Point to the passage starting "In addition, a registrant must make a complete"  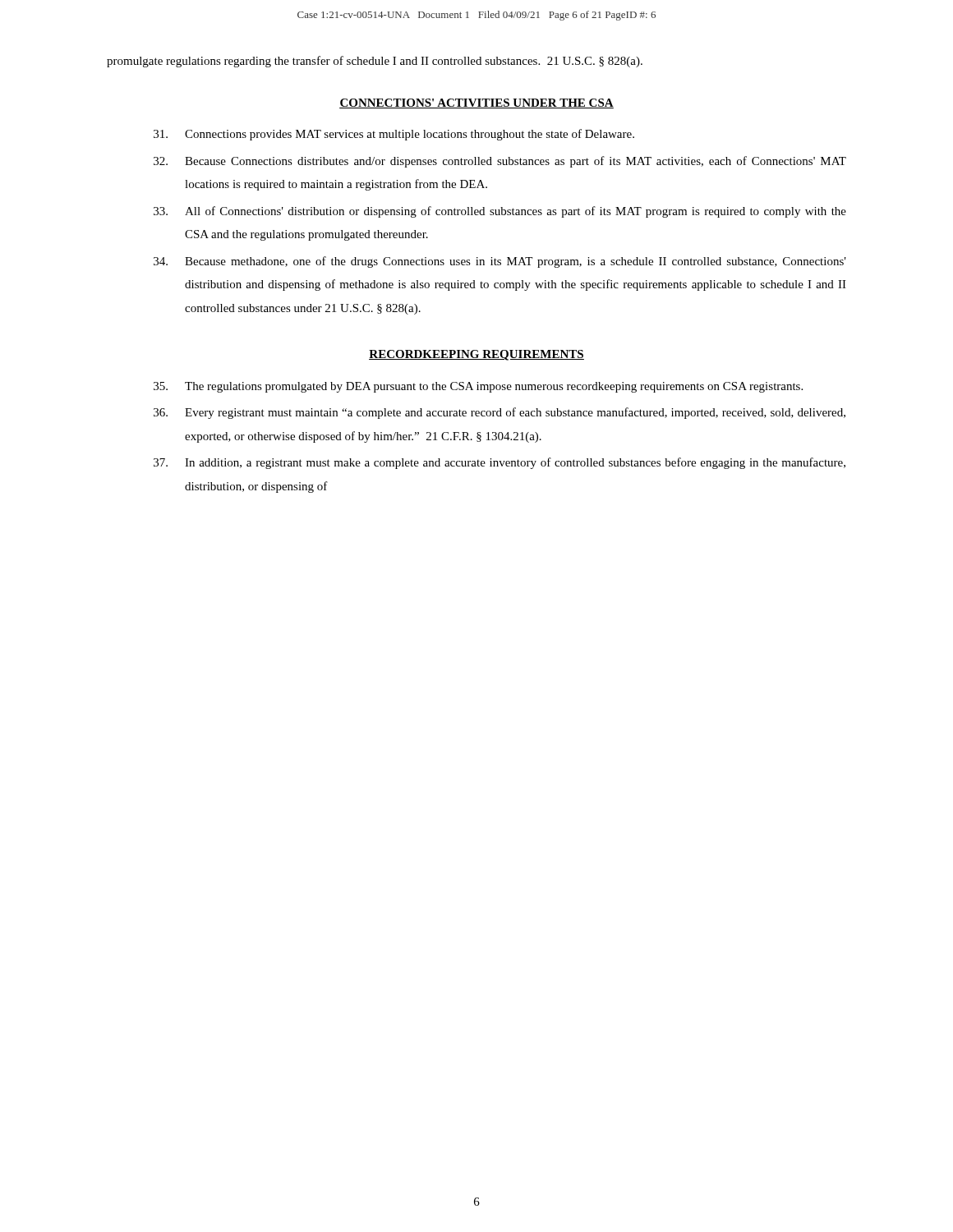point(476,474)
